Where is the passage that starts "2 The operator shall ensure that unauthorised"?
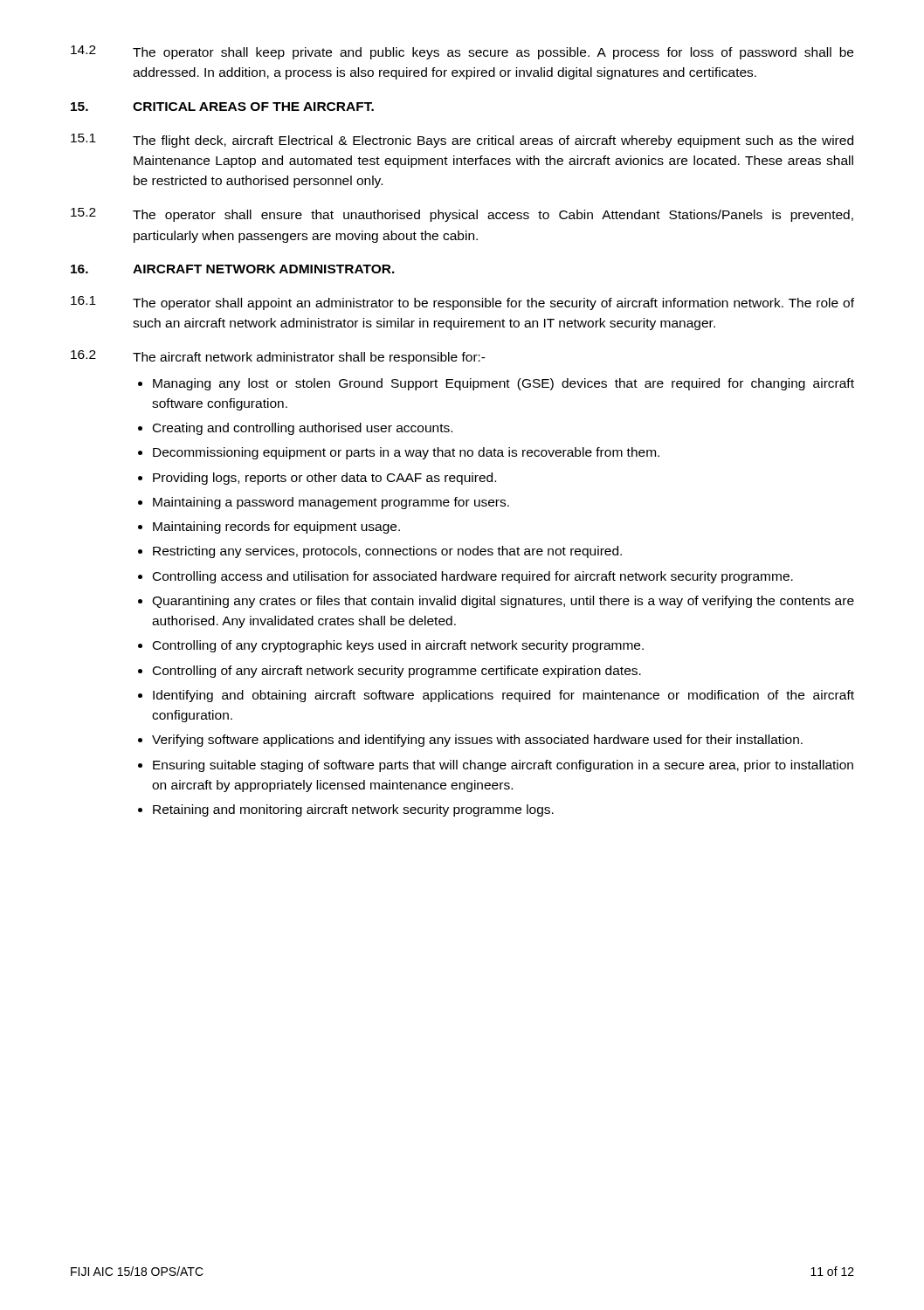924x1310 pixels. (x=462, y=225)
